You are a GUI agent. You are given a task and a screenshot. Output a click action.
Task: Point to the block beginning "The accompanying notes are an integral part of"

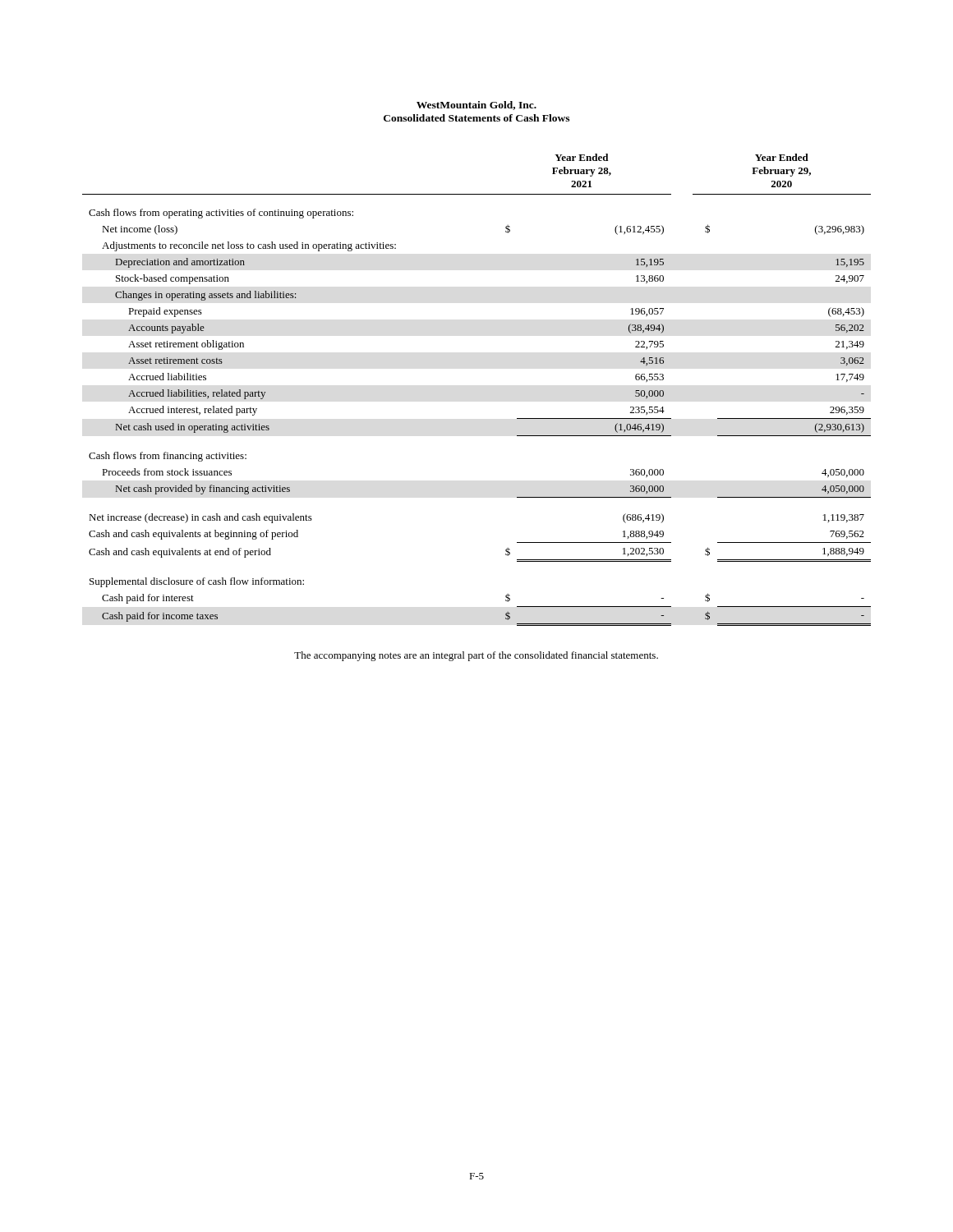(476, 655)
